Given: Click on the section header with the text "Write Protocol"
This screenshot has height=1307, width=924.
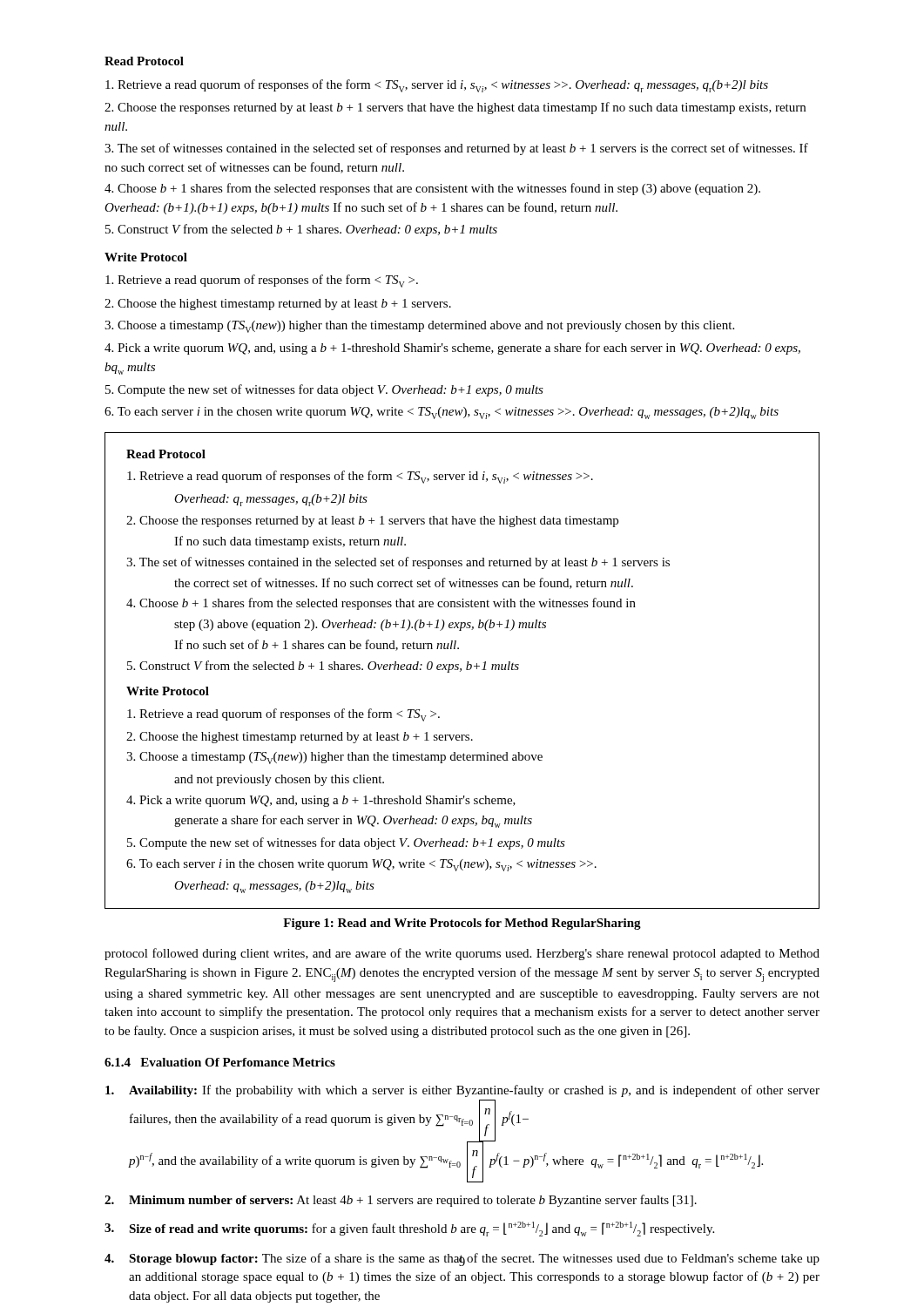Looking at the screenshot, I should (146, 257).
